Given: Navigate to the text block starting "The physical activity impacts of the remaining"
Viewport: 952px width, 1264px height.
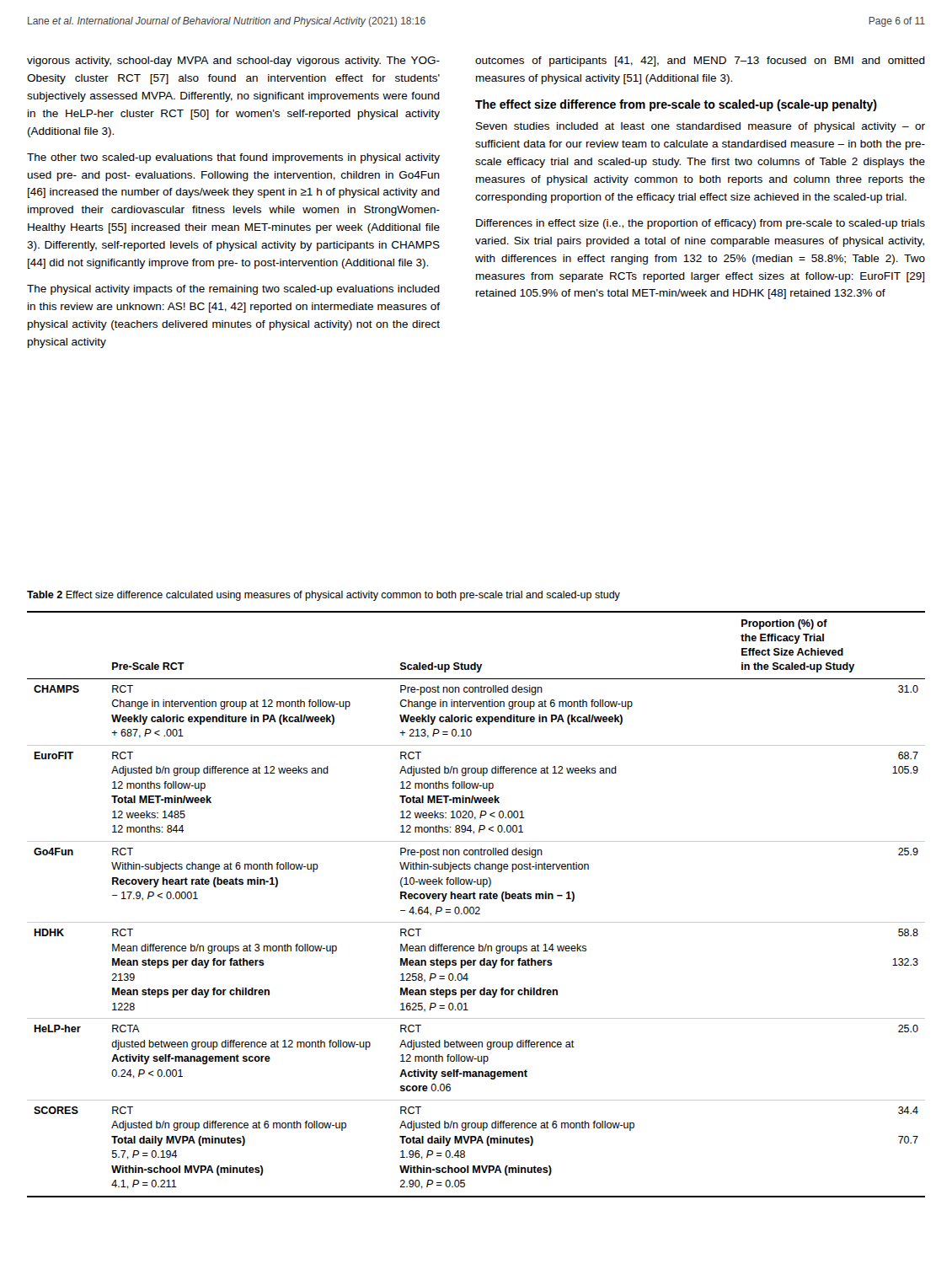Looking at the screenshot, I should coord(233,315).
